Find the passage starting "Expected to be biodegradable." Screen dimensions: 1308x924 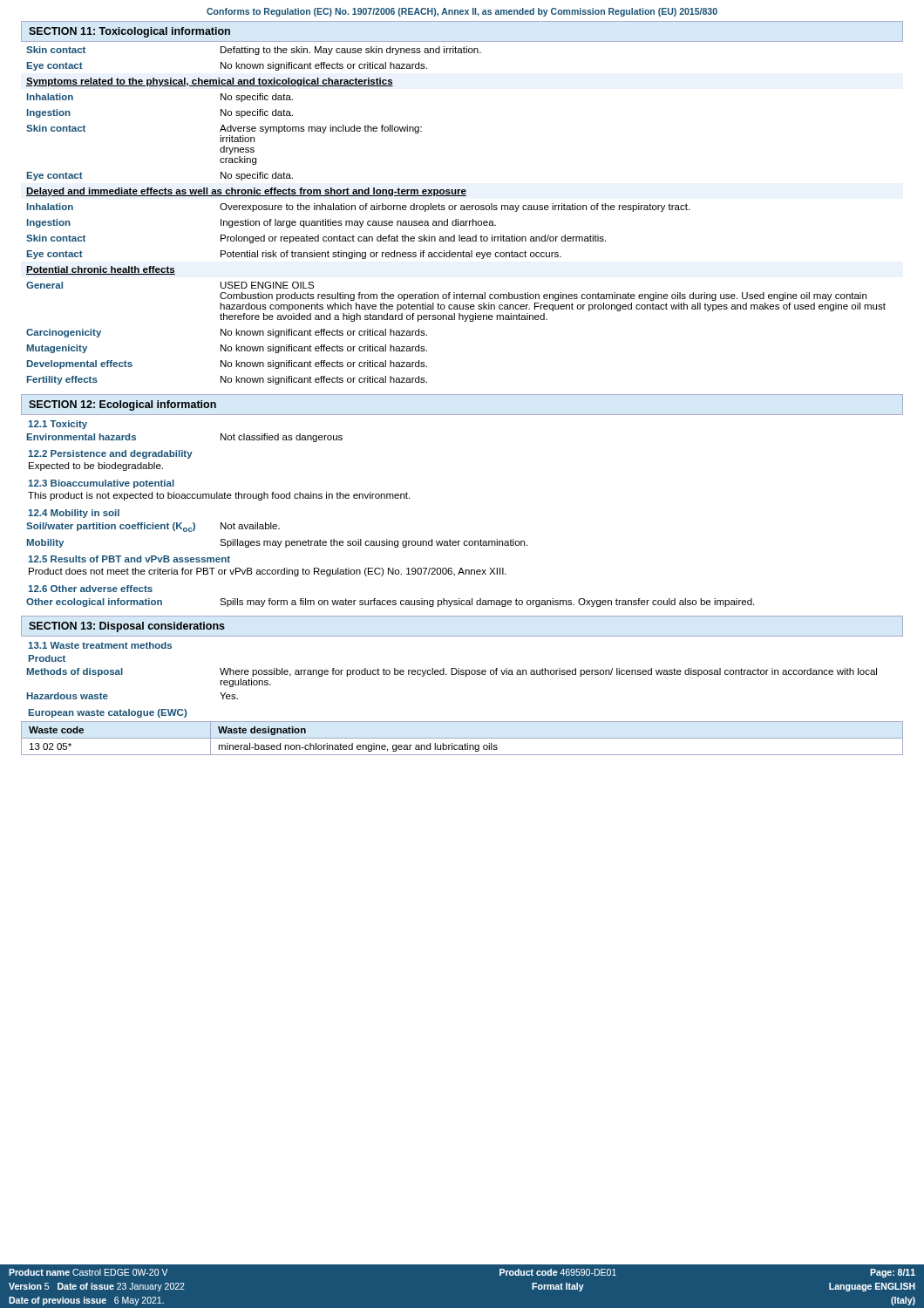(x=96, y=466)
